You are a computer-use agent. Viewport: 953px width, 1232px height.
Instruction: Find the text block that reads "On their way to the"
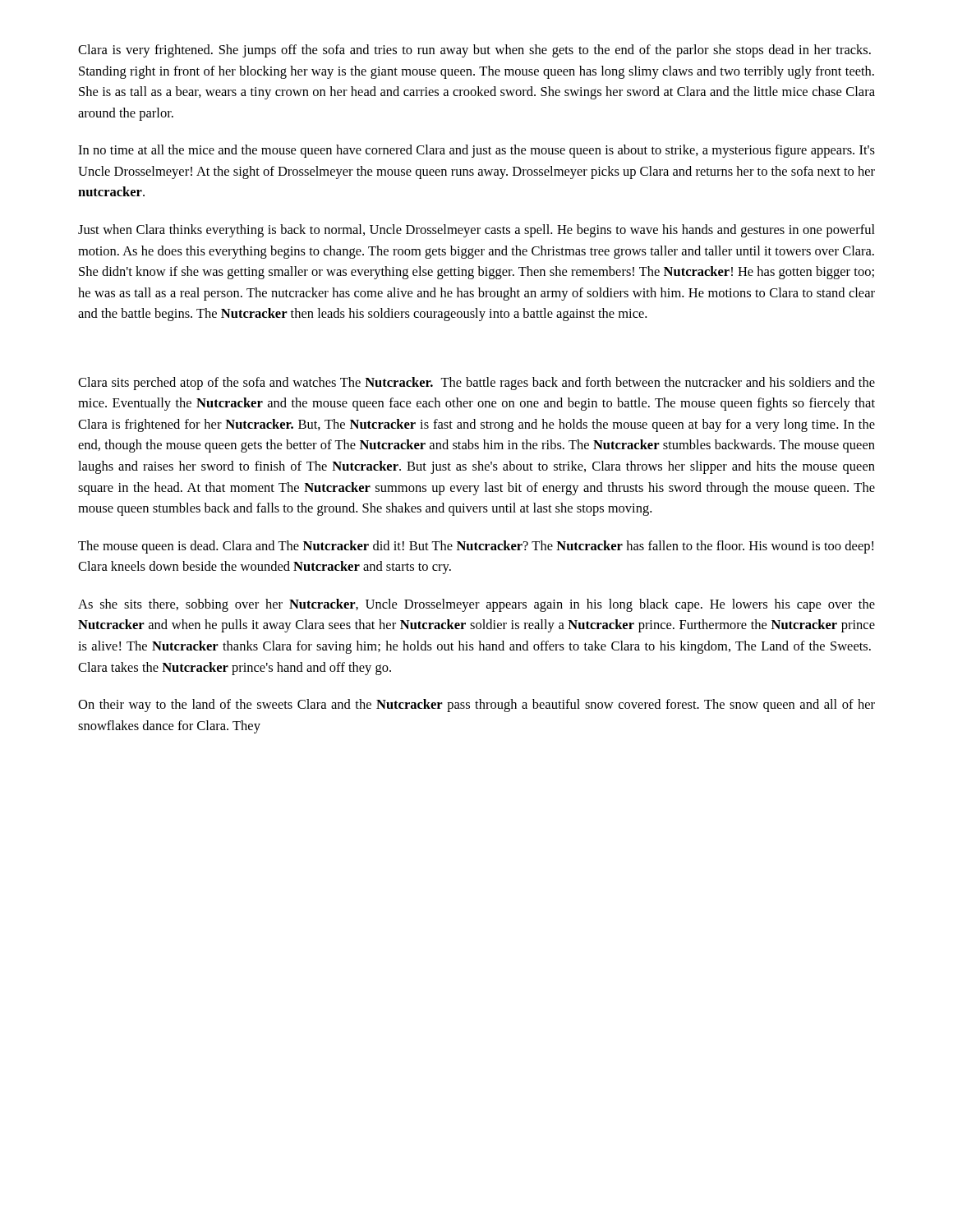click(476, 715)
